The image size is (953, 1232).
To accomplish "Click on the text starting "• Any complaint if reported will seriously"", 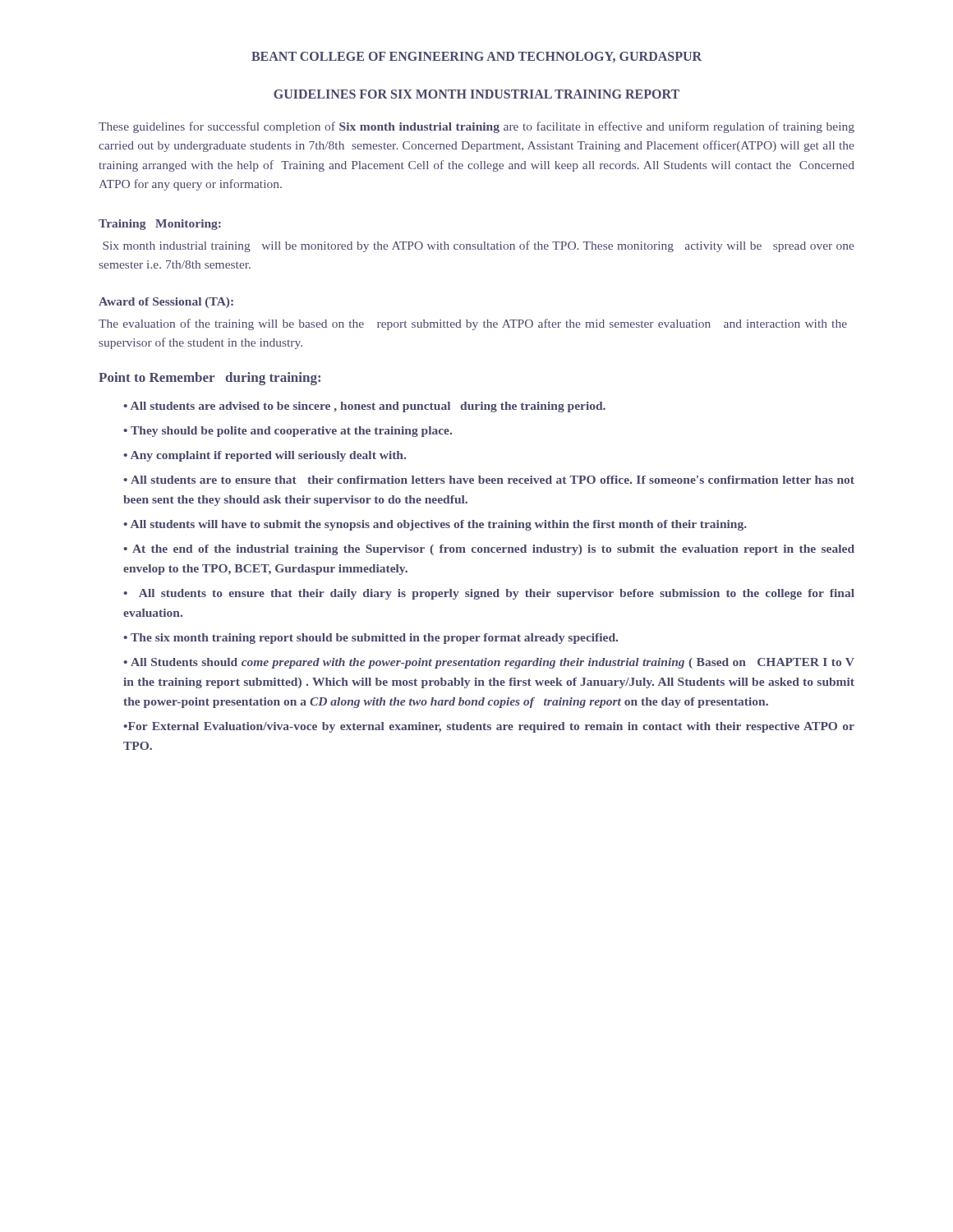I will [265, 455].
